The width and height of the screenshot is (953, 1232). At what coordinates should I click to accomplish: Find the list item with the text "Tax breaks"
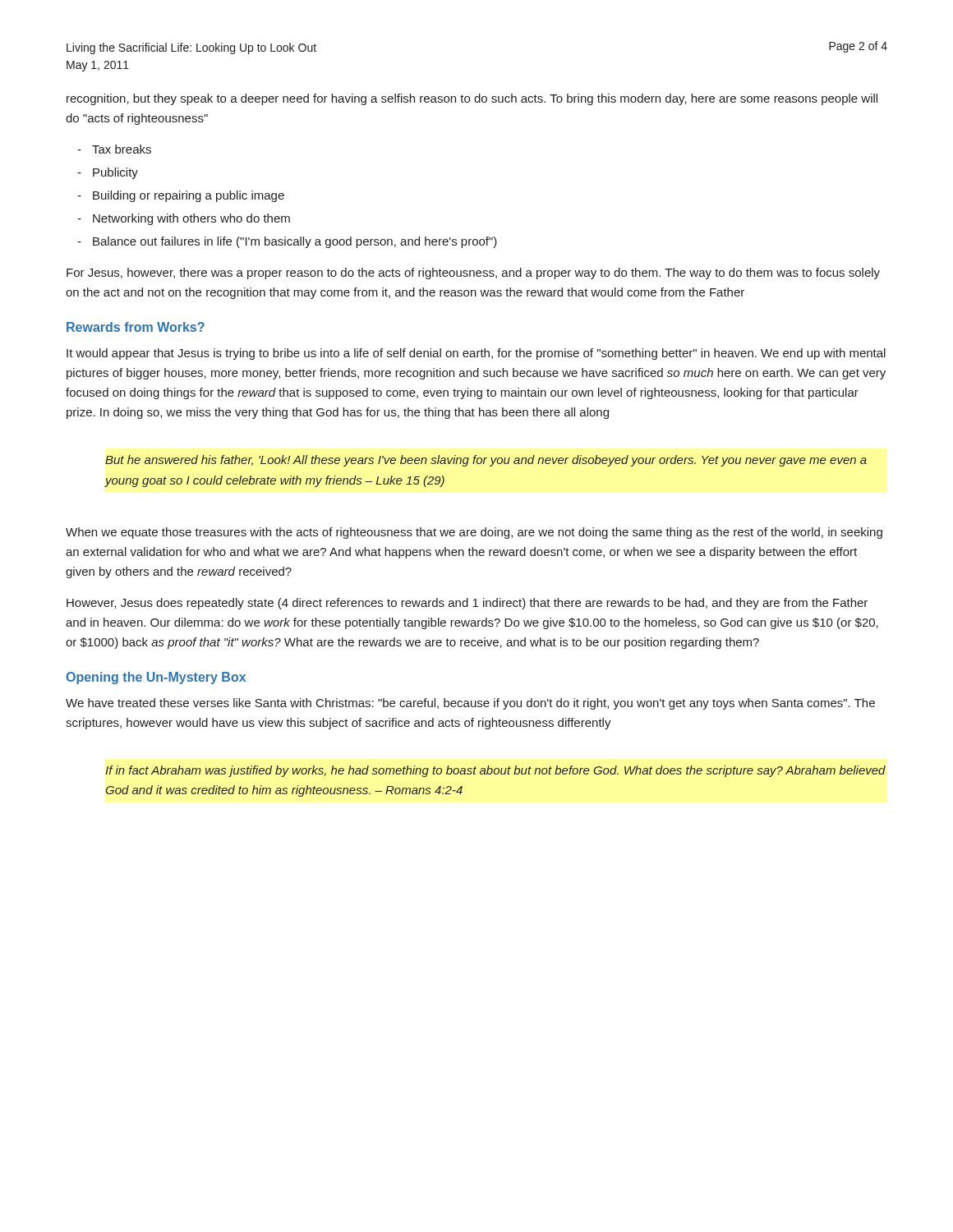point(122,149)
